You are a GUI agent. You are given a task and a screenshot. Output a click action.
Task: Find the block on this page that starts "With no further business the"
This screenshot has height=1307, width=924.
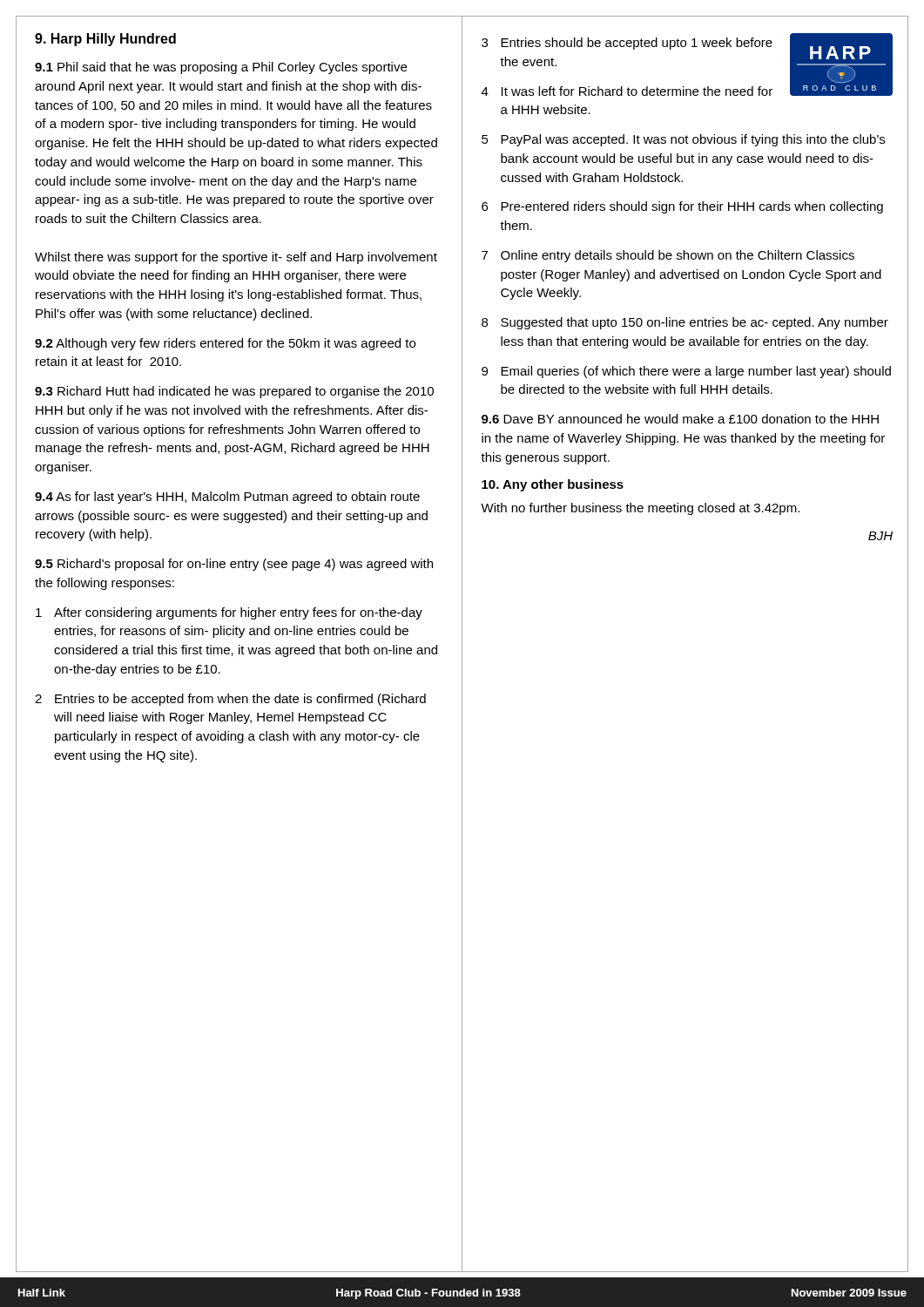click(641, 508)
